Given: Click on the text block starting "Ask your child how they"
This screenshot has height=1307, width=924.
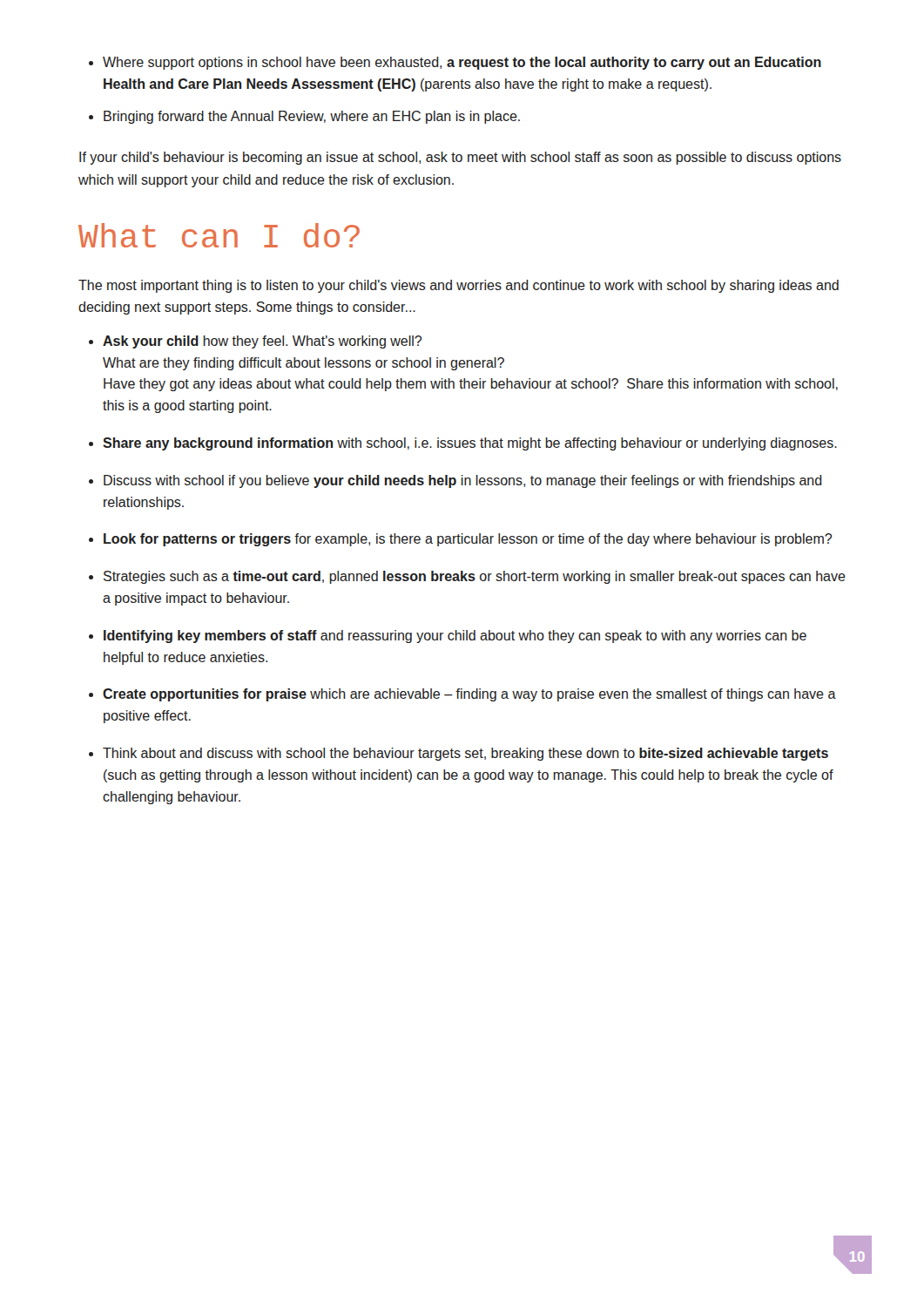Looking at the screenshot, I should tap(462, 374).
